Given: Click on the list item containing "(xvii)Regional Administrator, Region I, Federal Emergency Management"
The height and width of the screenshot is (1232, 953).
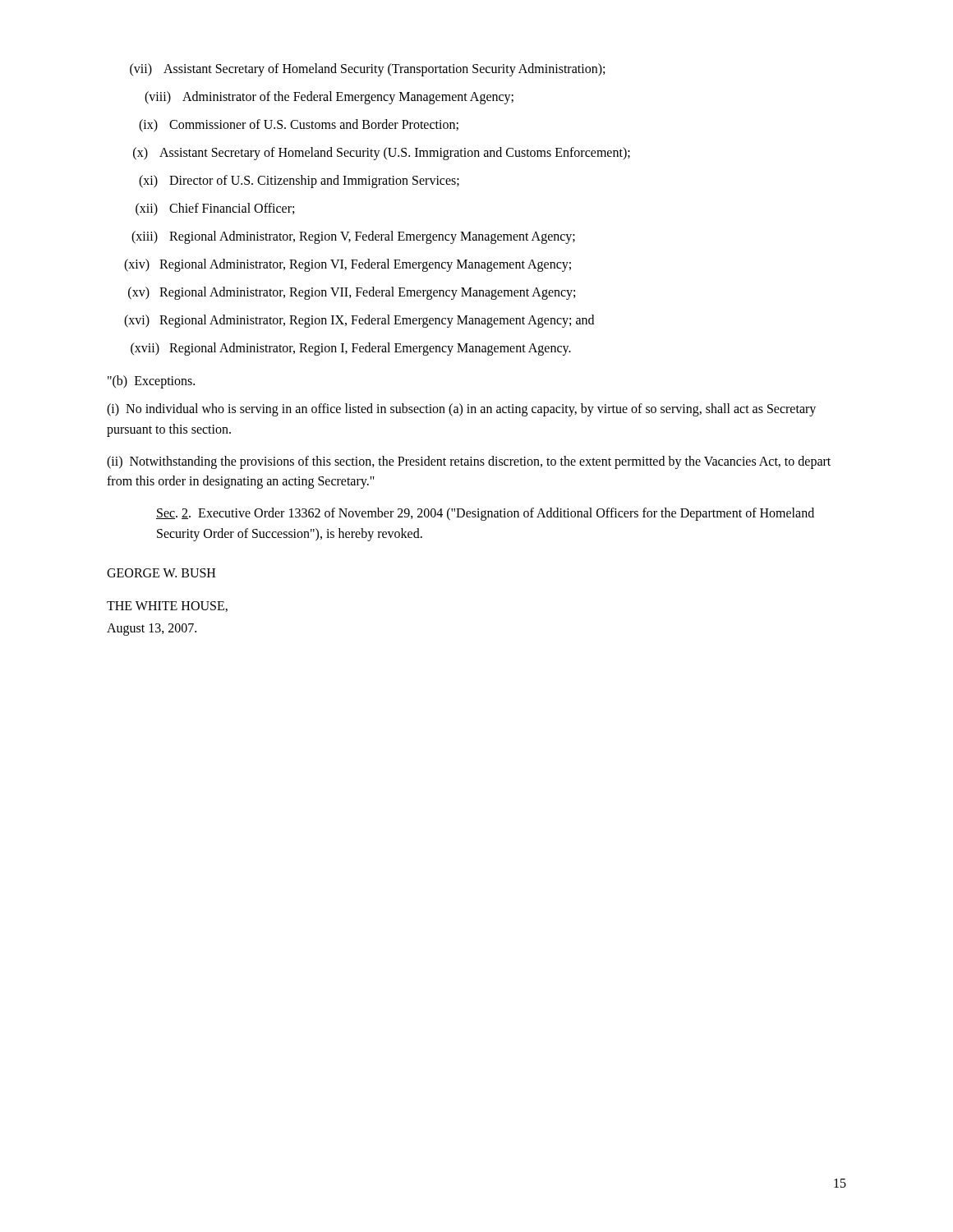Looking at the screenshot, I should tap(368, 348).
